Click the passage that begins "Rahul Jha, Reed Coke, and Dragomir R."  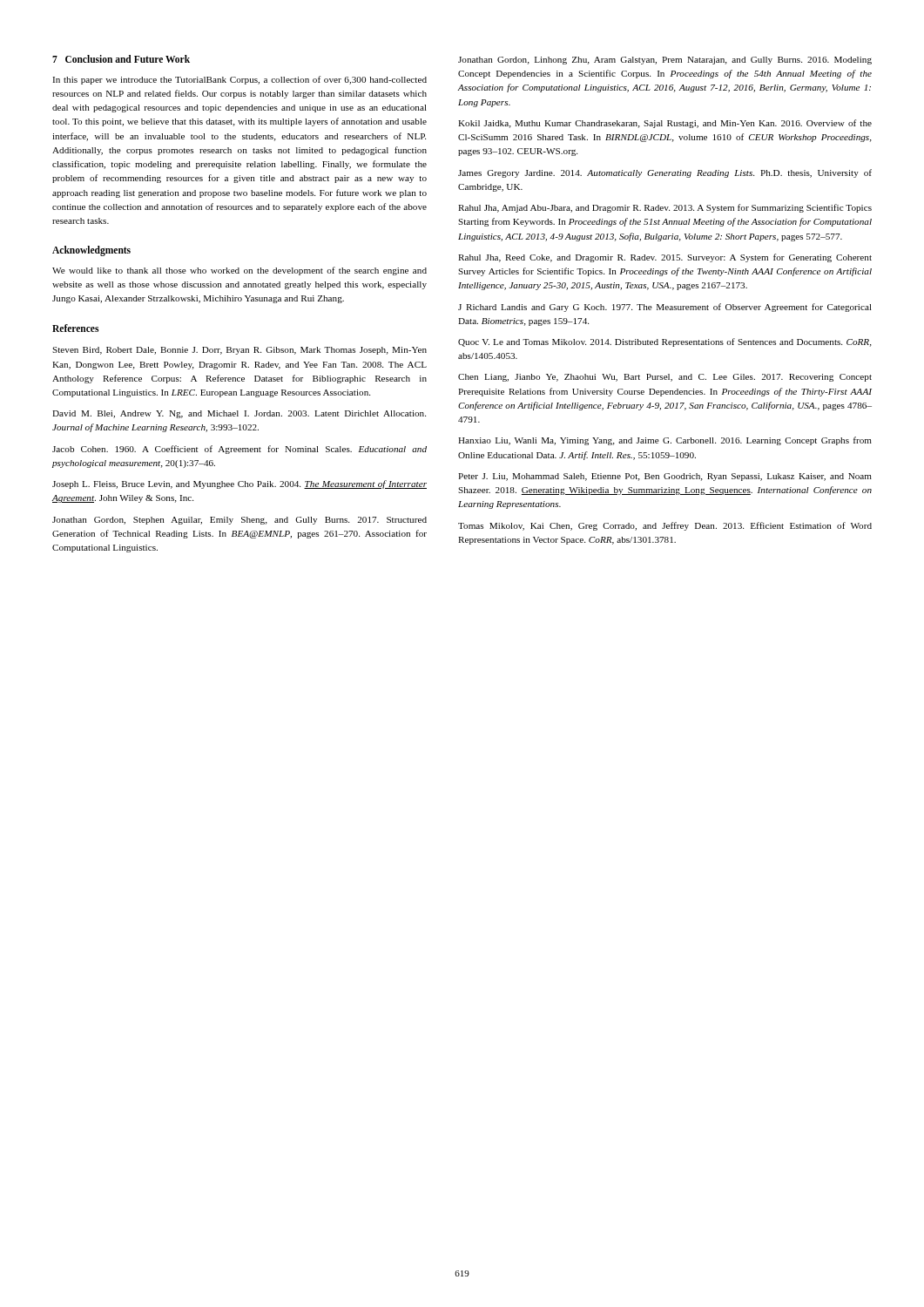pos(665,271)
